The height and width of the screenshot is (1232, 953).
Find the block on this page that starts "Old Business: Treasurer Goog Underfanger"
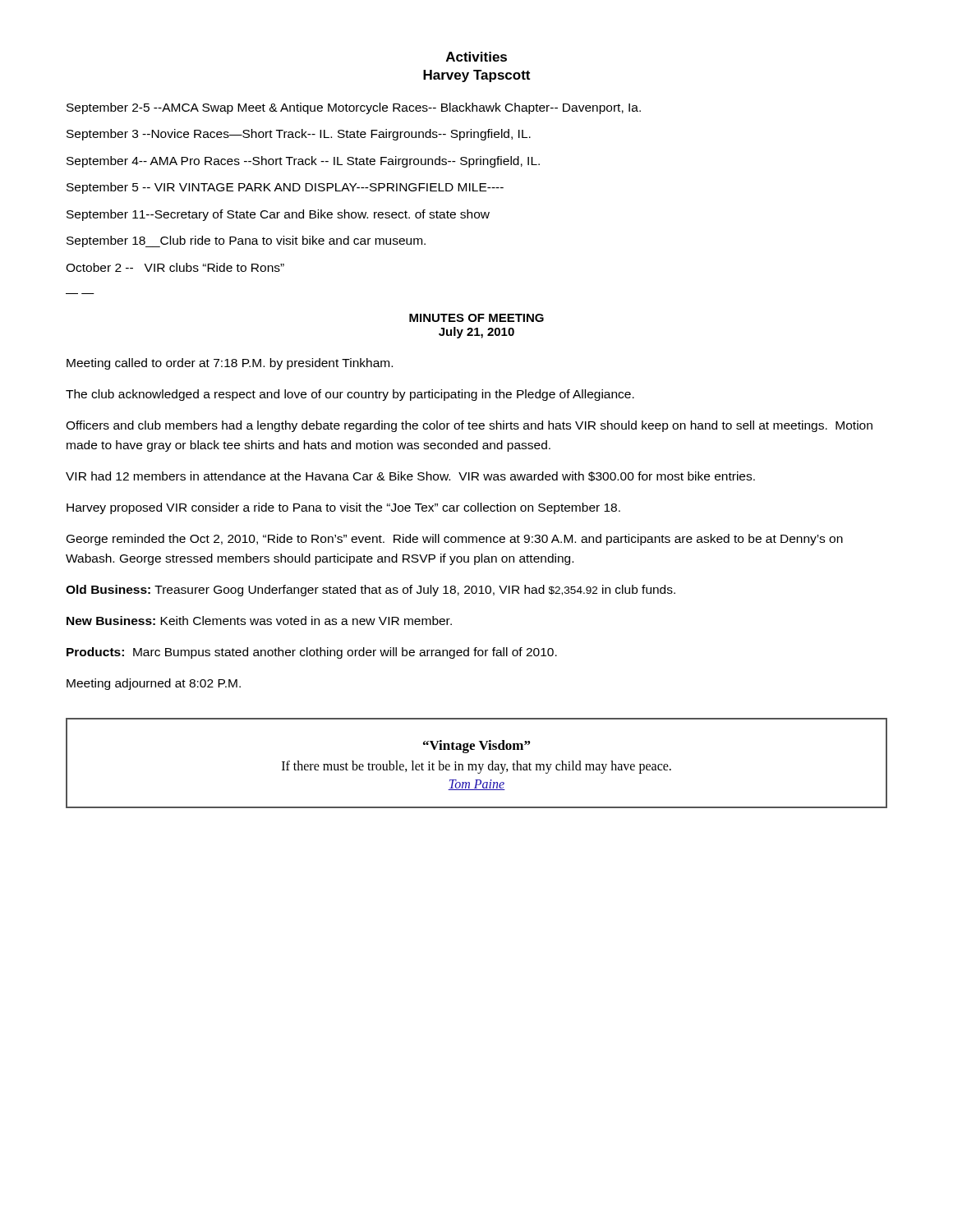pyautogui.click(x=371, y=590)
